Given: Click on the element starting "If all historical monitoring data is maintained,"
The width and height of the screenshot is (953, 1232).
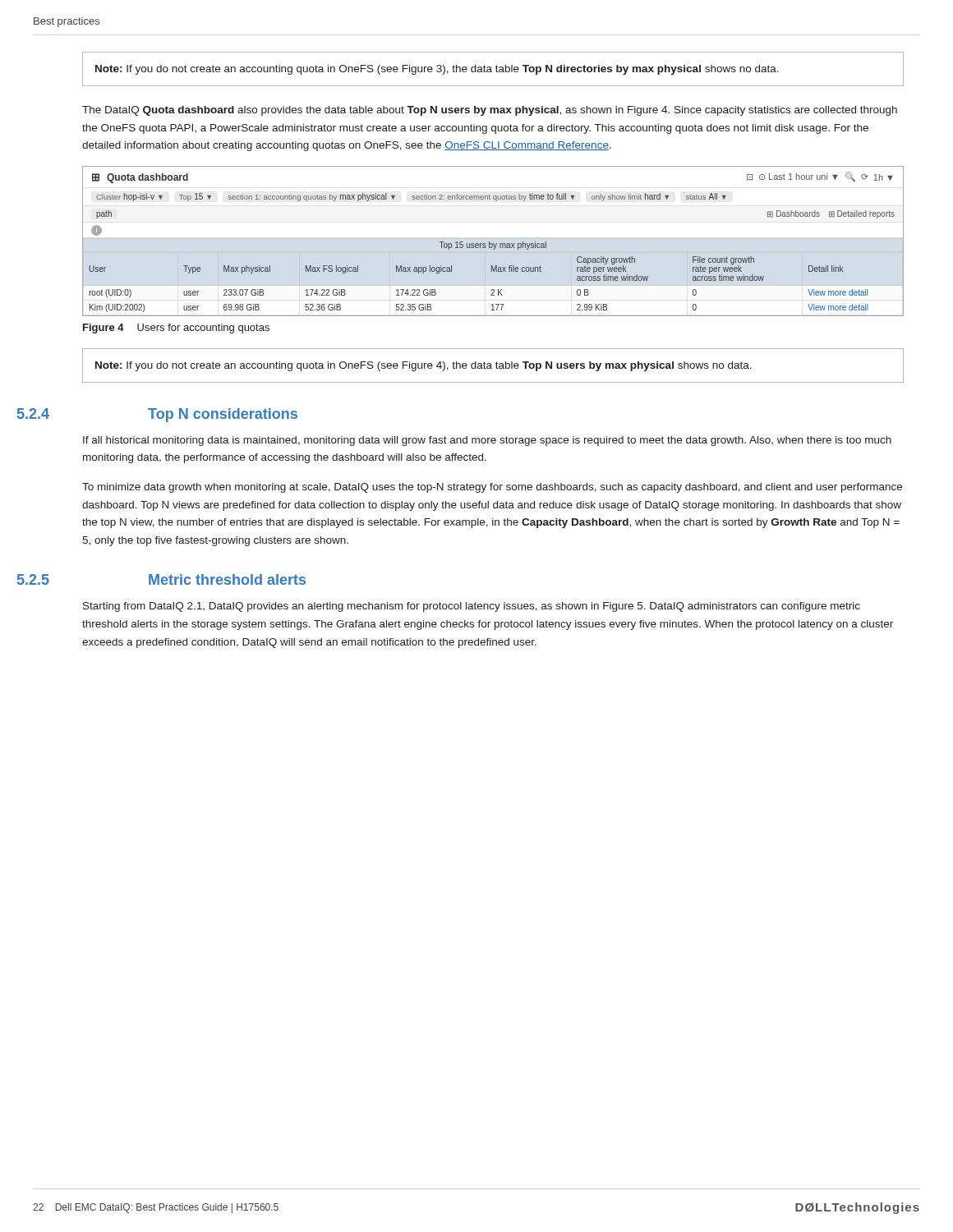Looking at the screenshot, I should click(x=487, y=449).
